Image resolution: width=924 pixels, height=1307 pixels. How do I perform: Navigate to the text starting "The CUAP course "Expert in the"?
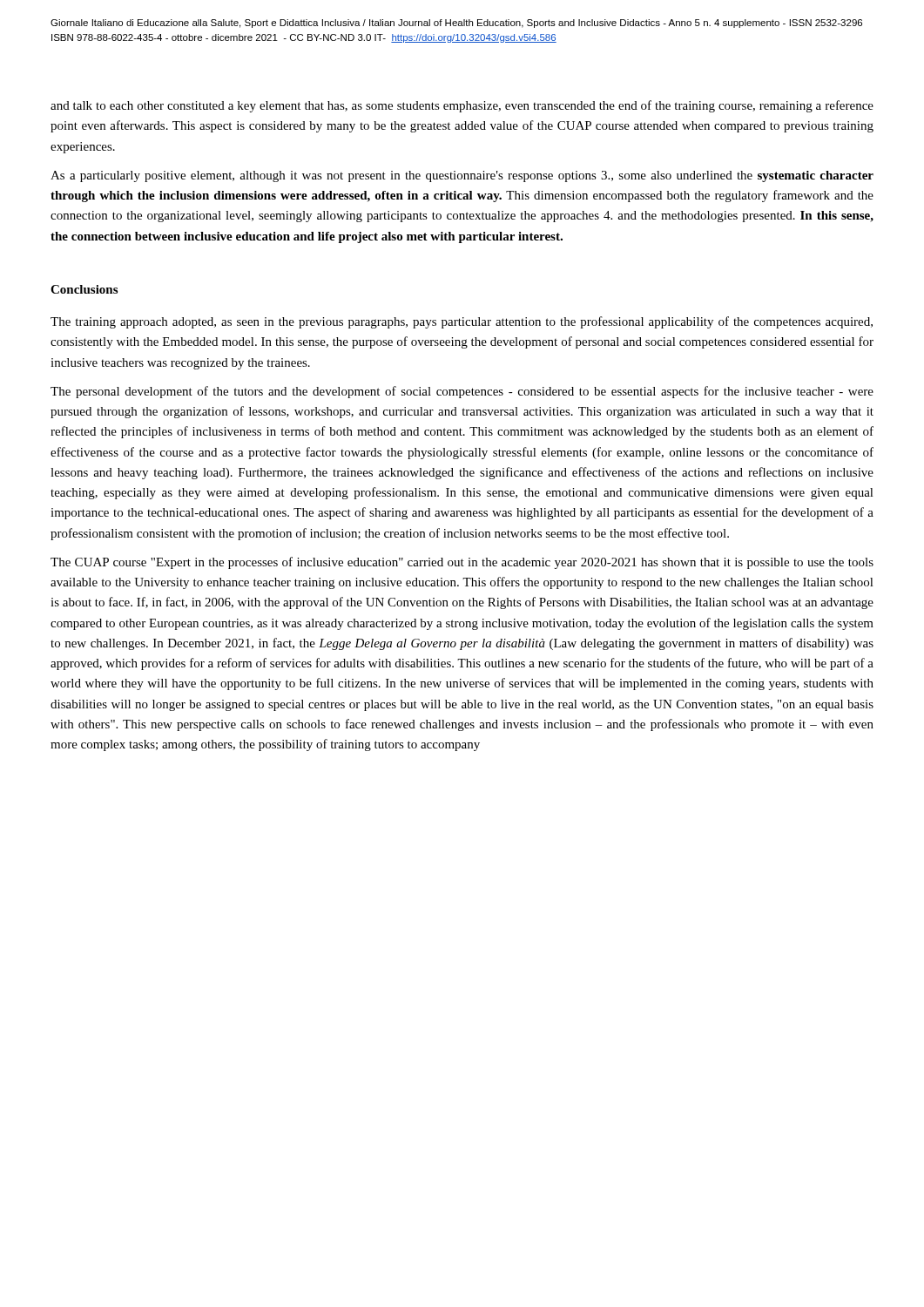click(462, 653)
